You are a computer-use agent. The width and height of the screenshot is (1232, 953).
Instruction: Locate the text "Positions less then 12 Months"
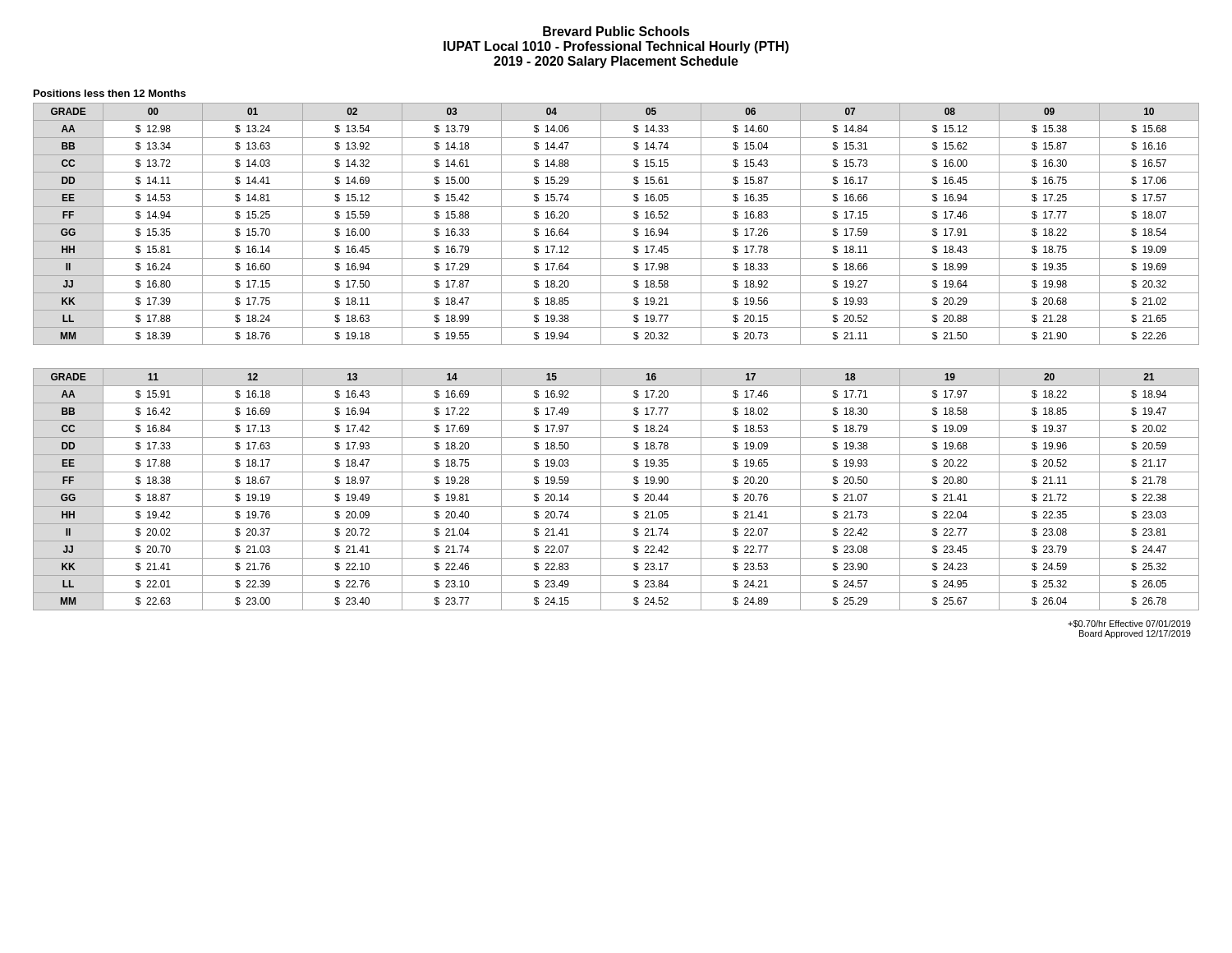pyautogui.click(x=109, y=93)
